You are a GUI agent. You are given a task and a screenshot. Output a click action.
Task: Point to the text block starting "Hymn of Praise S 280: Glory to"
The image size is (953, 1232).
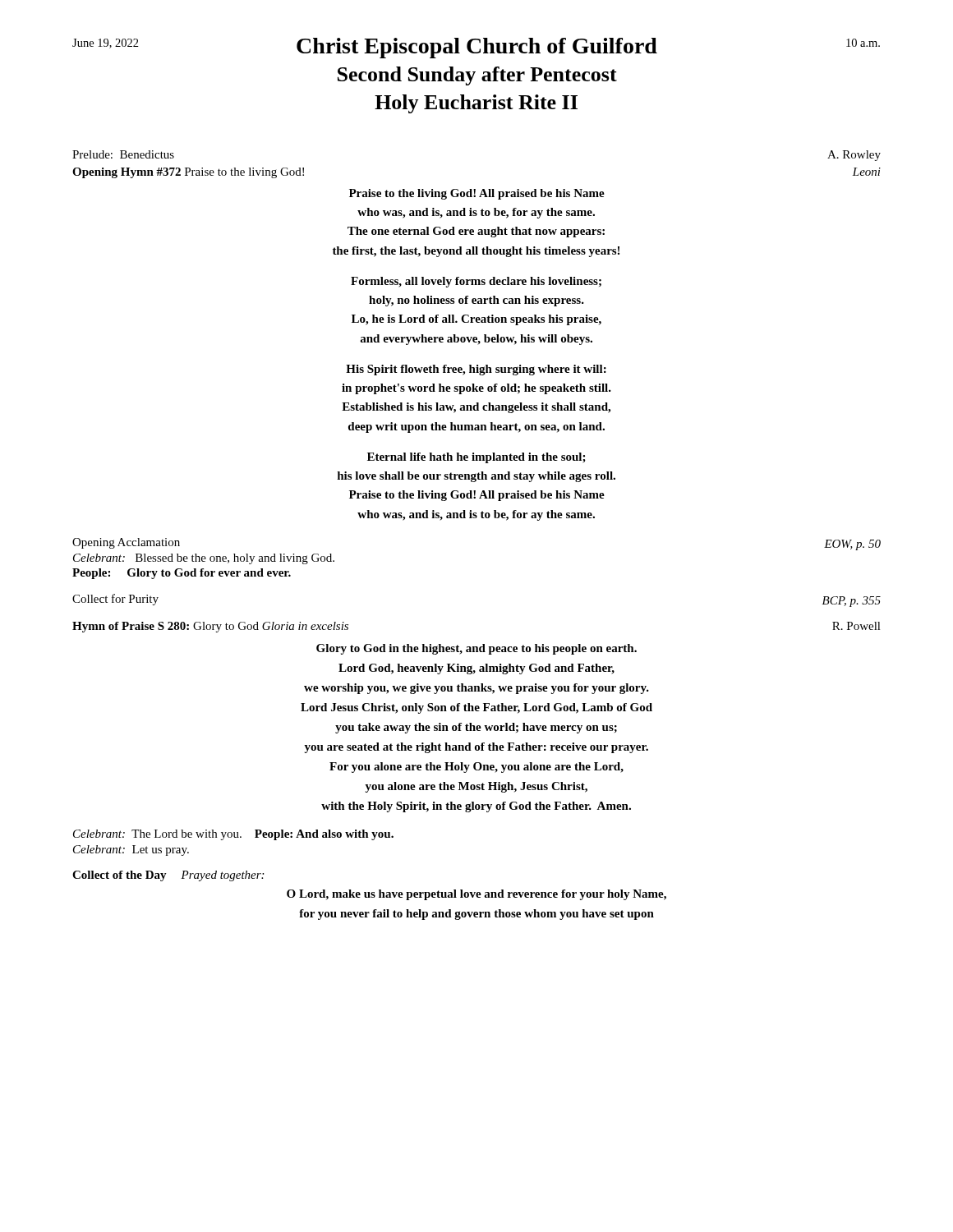pyautogui.click(x=476, y=717)
